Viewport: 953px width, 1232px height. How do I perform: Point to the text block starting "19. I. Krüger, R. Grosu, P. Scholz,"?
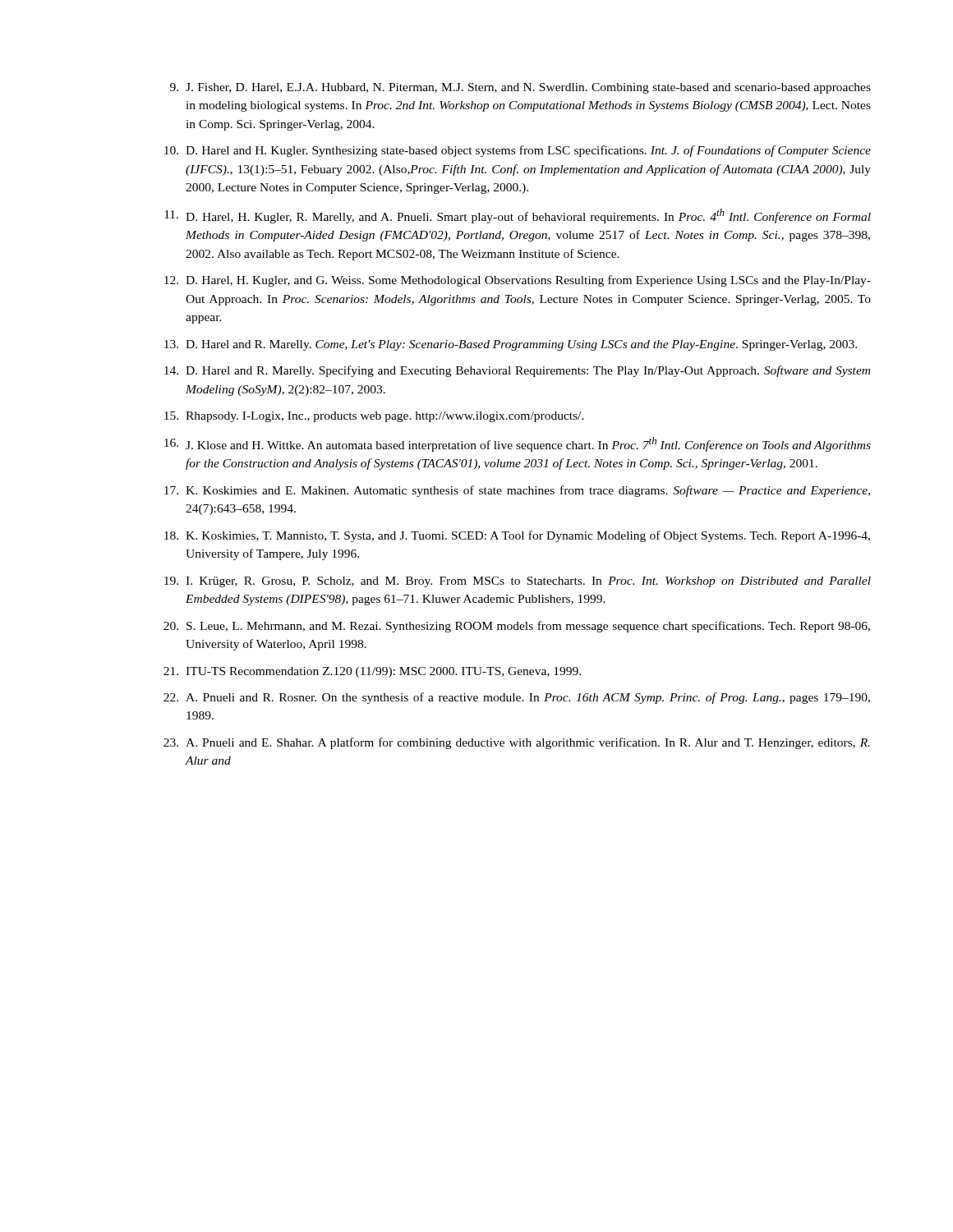point(509,590)
